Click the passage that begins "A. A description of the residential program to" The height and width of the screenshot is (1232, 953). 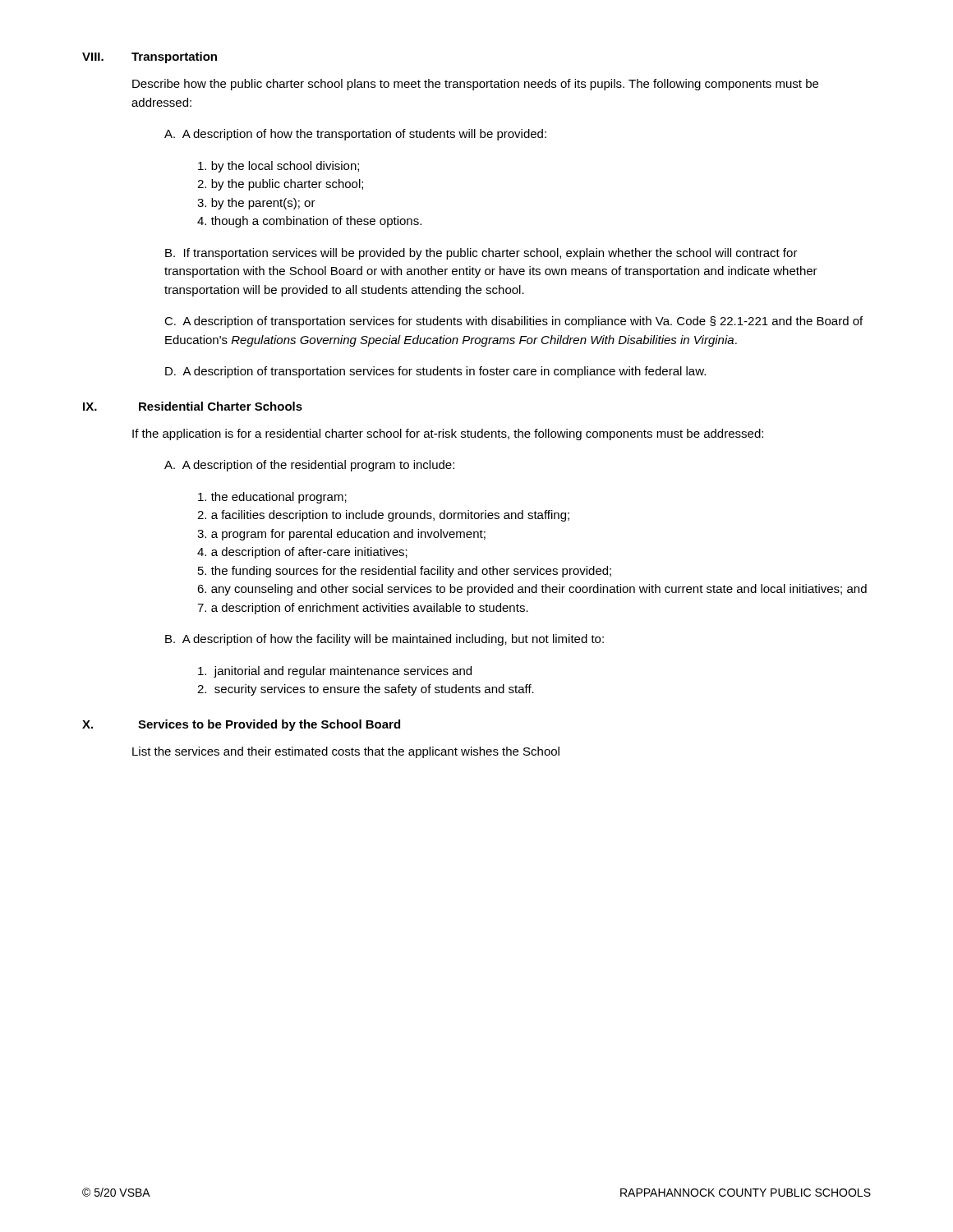pos(310,464)
